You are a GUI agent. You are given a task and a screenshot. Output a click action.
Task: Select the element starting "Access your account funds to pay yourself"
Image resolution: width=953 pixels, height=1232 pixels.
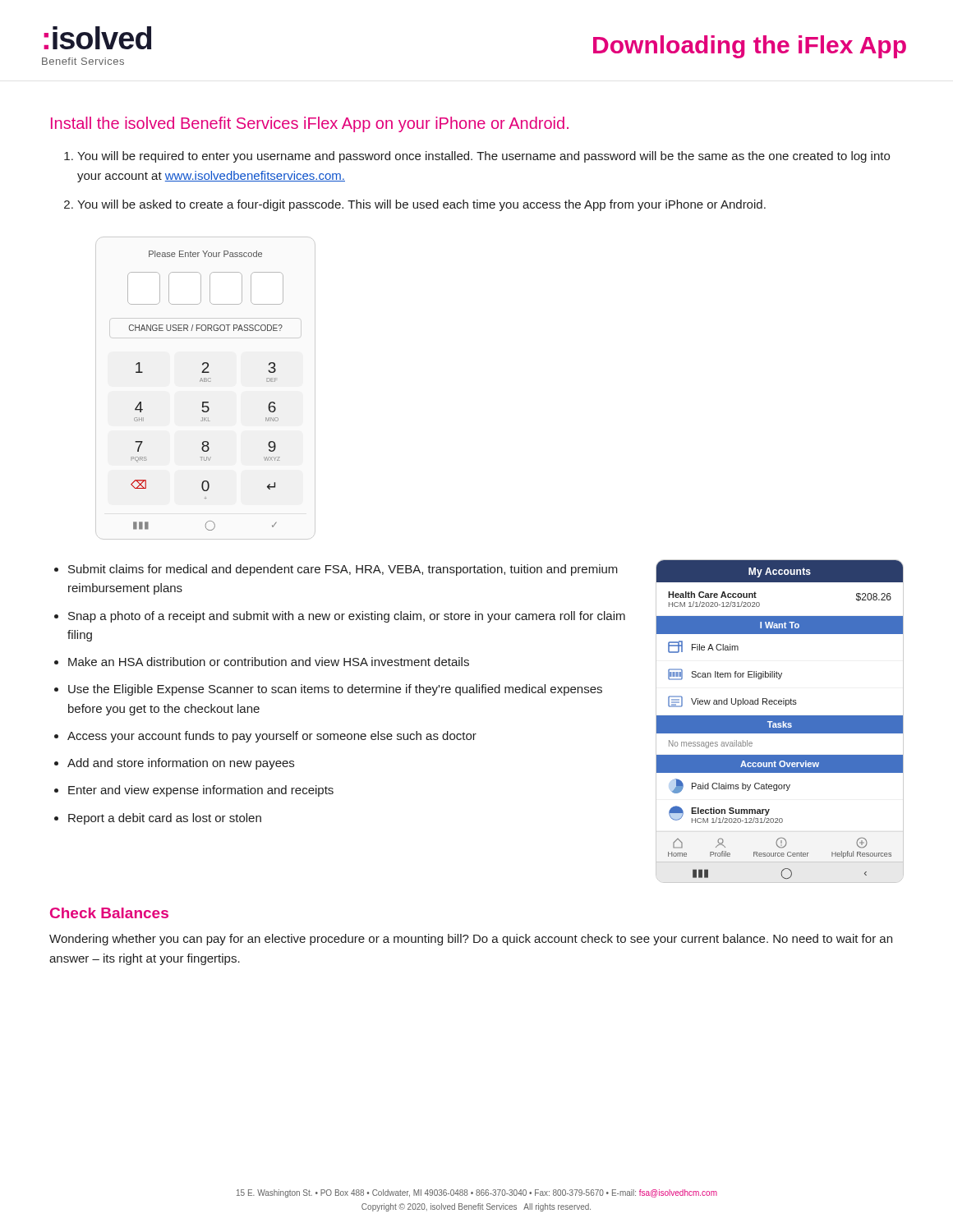coord(272,735)
